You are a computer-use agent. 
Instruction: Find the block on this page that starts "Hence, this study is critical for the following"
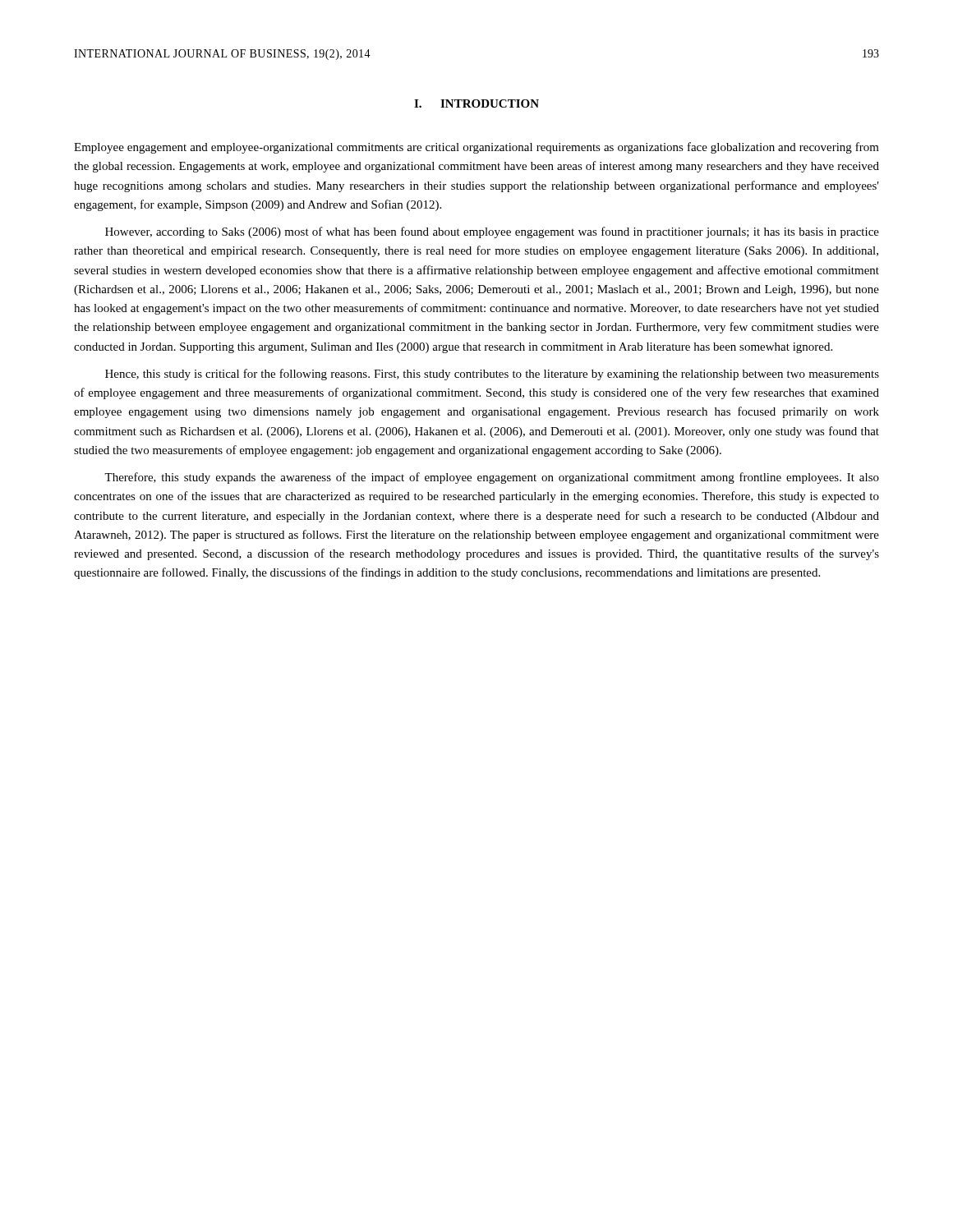[476, 412]
